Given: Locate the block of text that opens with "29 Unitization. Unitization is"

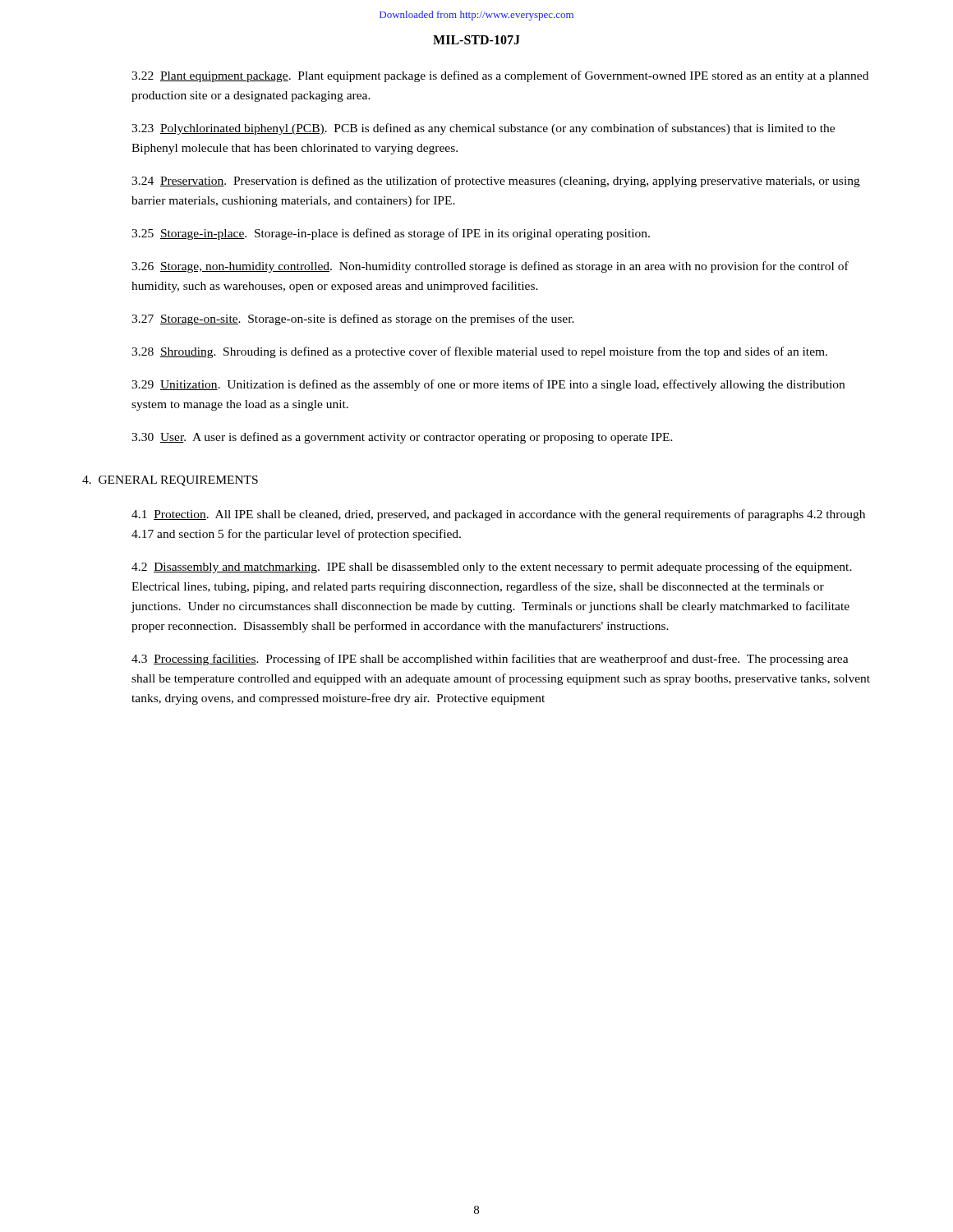Looking at the screenshot, I should (501, 394).
